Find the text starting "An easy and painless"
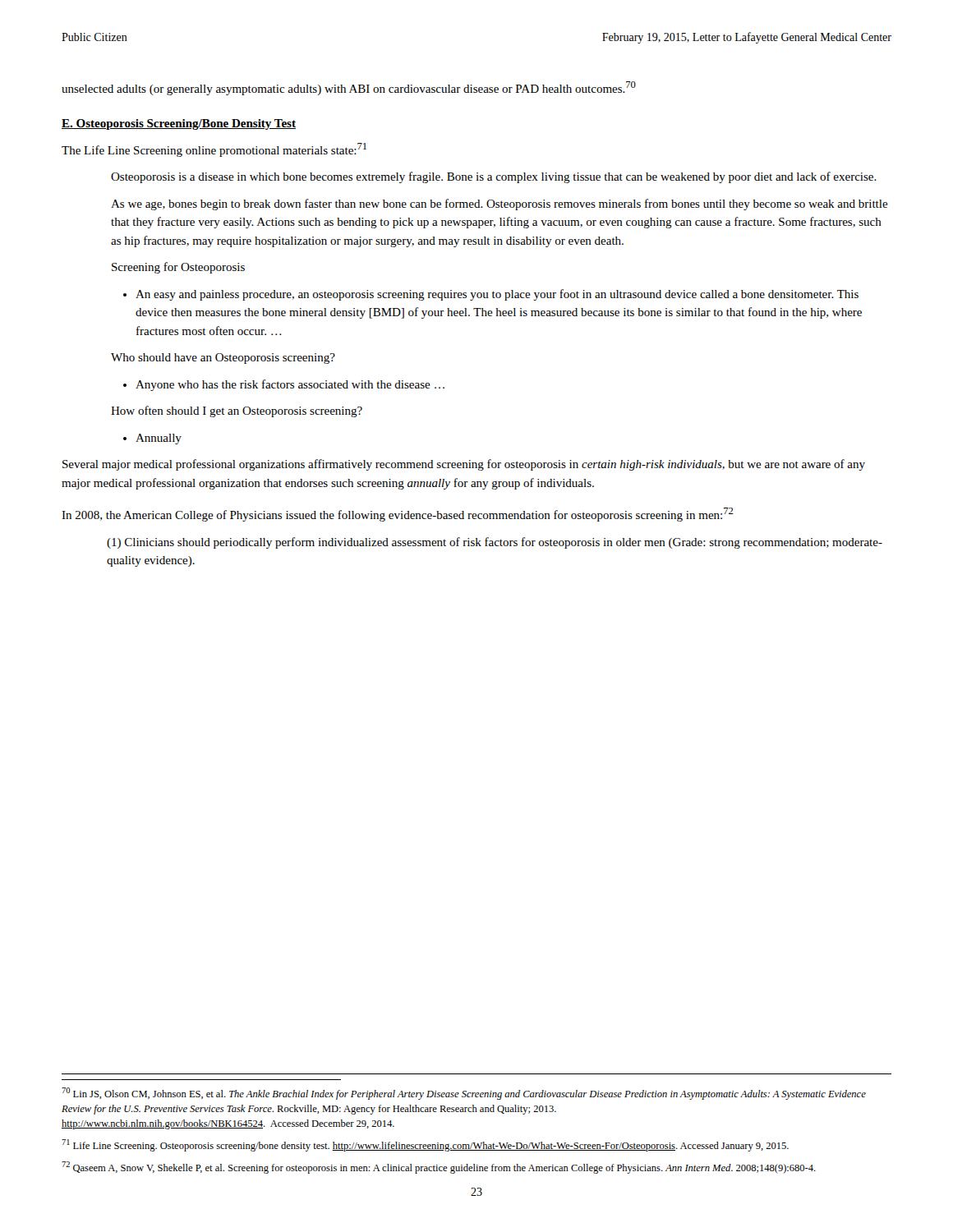953x1232 pixels. pyautogui.click(x=499, y=312)
